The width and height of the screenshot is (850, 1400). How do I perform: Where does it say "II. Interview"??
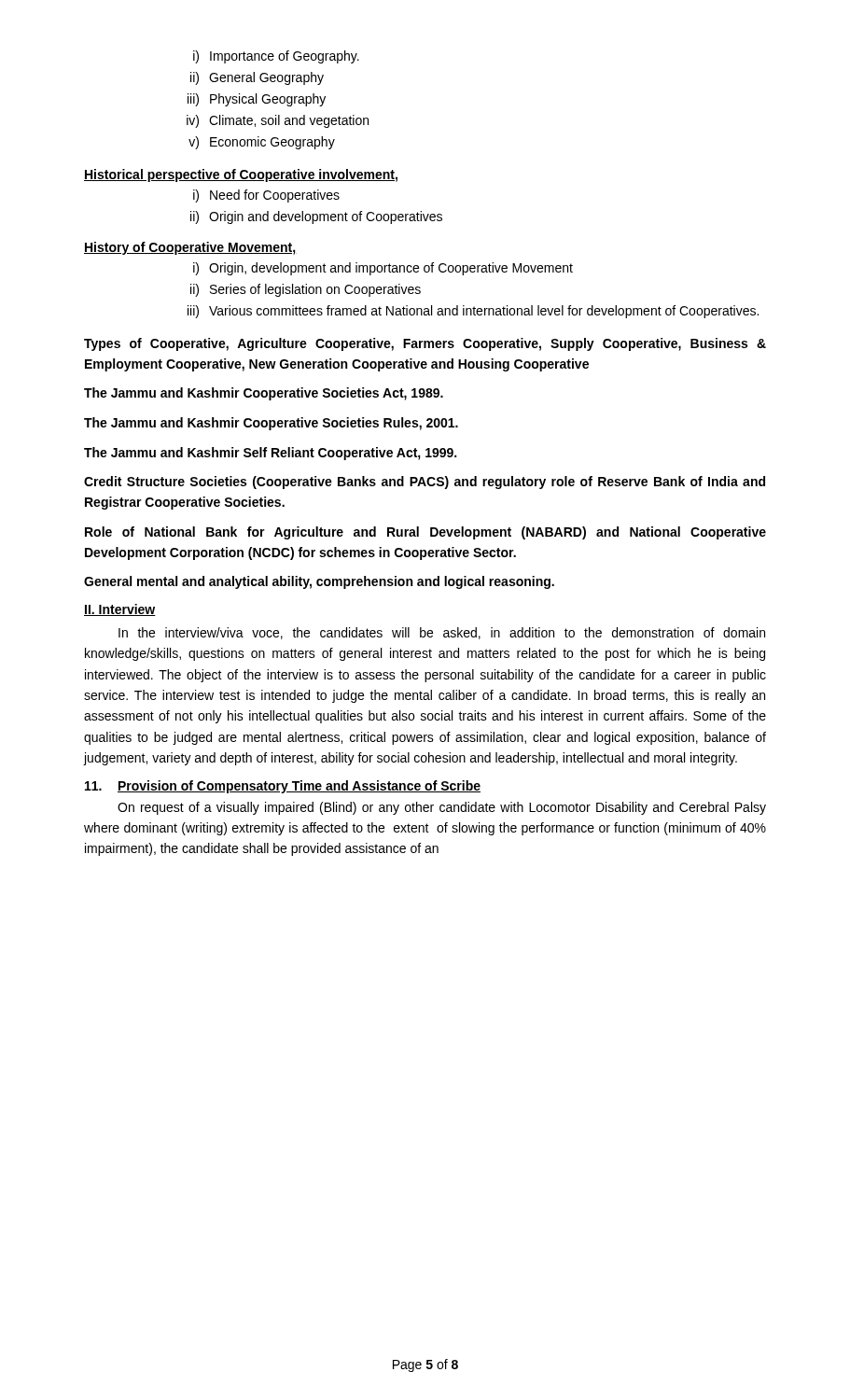pos(120,609)
